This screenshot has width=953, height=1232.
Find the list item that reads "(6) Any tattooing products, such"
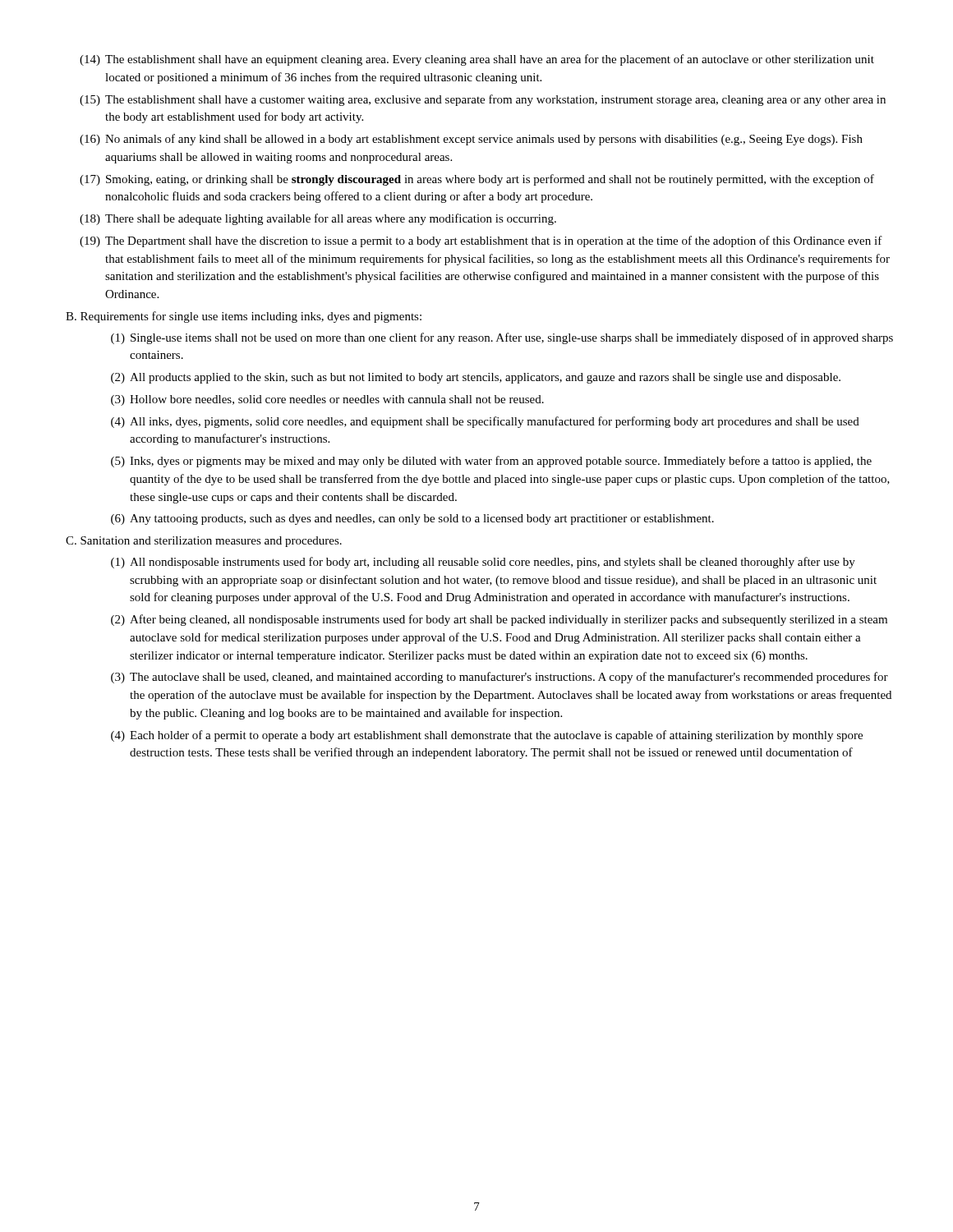coord(494,519)
